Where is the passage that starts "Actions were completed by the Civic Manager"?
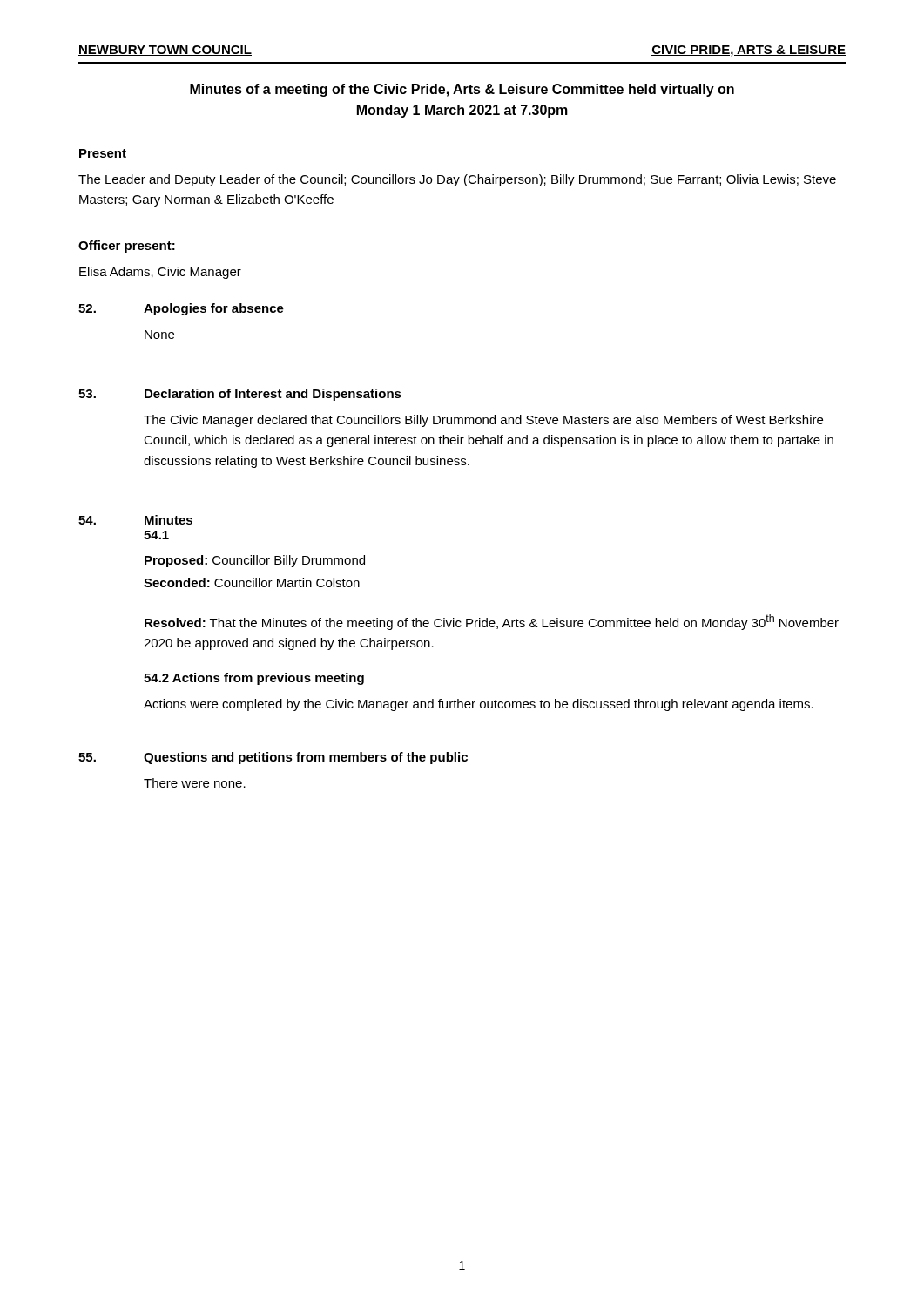Viewport: 924px width, 1307px height. click(479, 704)
